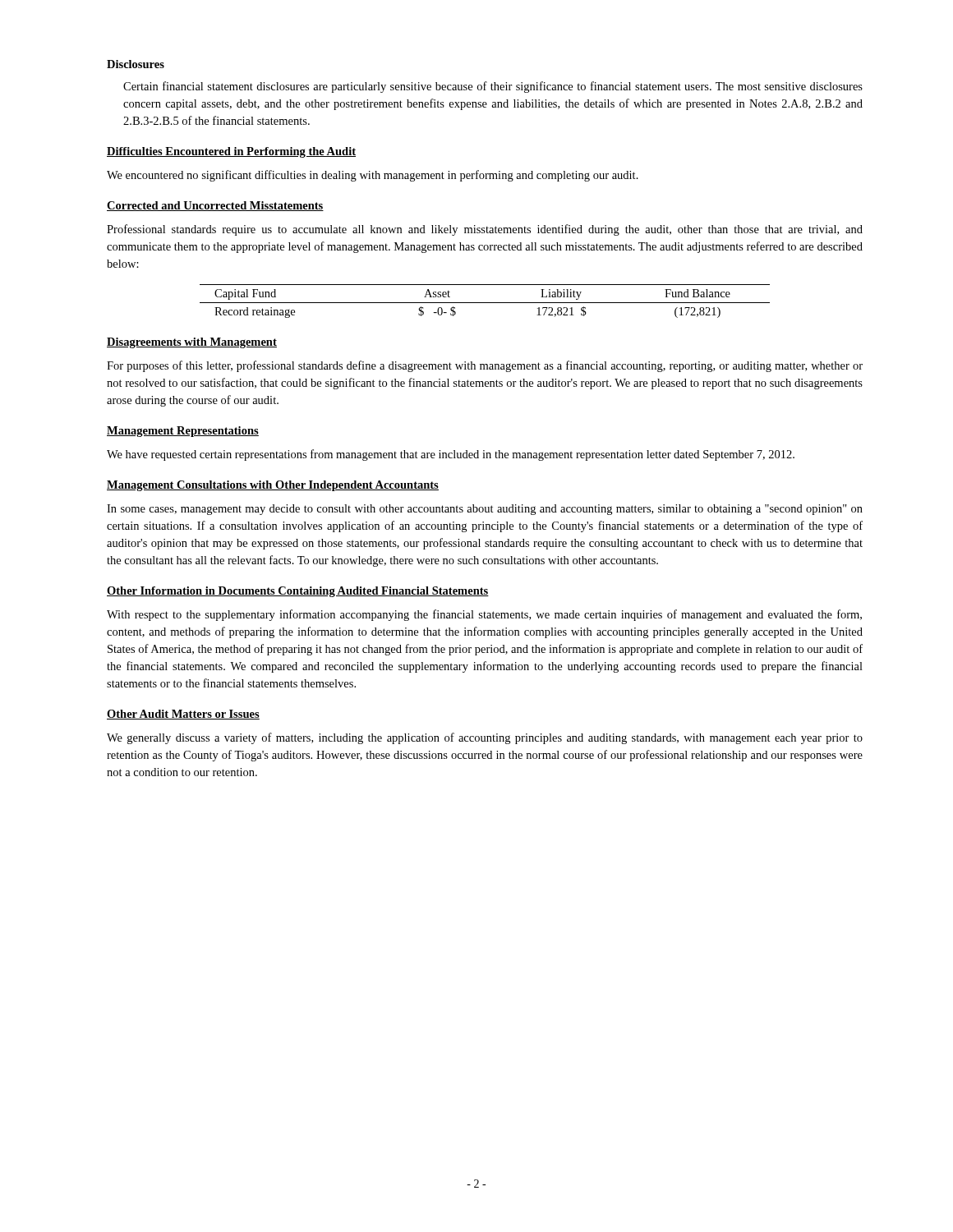Select the element starting "Certain financial statement"

click(x=493, y=104)
